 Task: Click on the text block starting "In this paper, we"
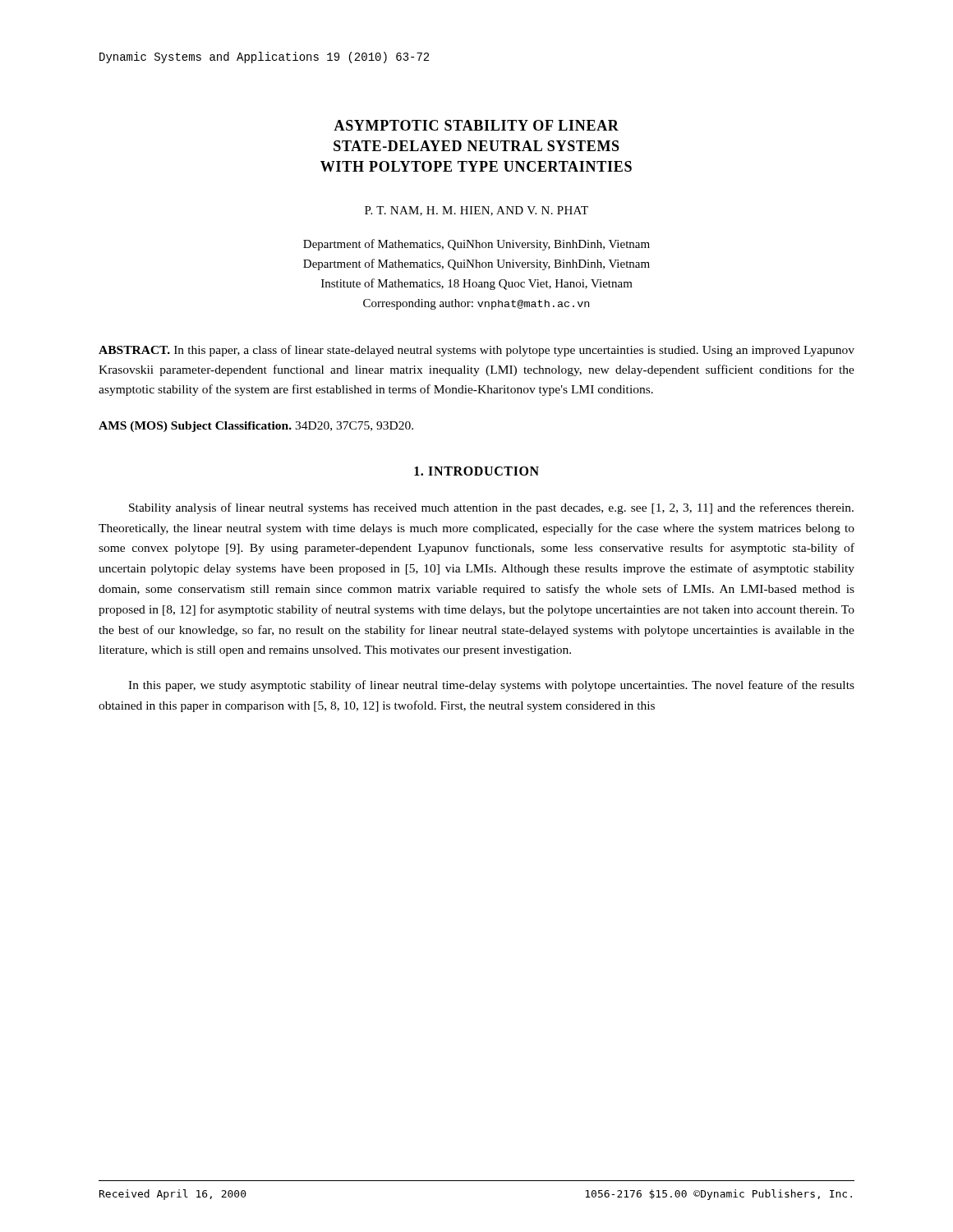[x=476, y=695]
